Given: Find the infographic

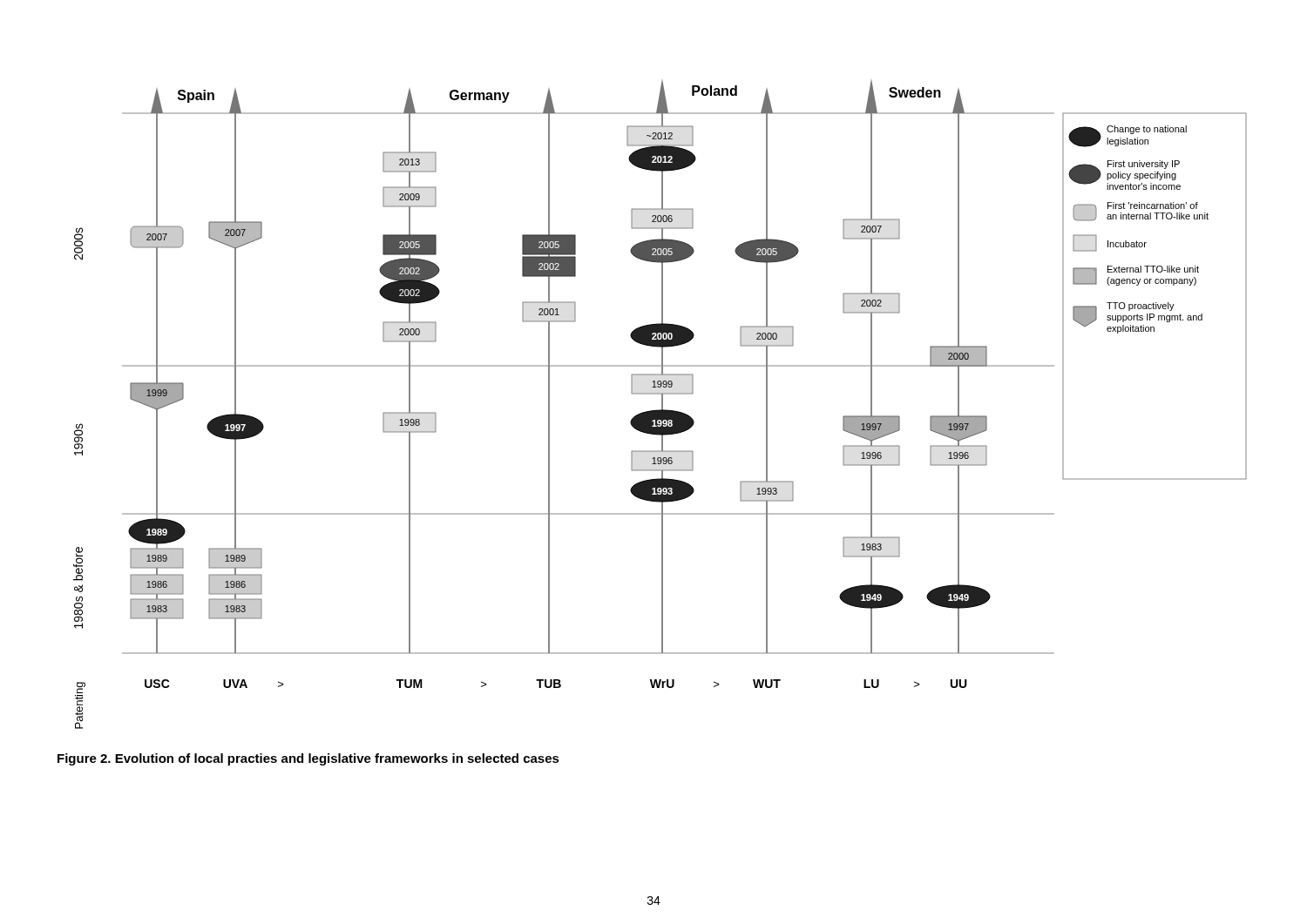Looking at the screenshot, I should [x=654, y=383].
